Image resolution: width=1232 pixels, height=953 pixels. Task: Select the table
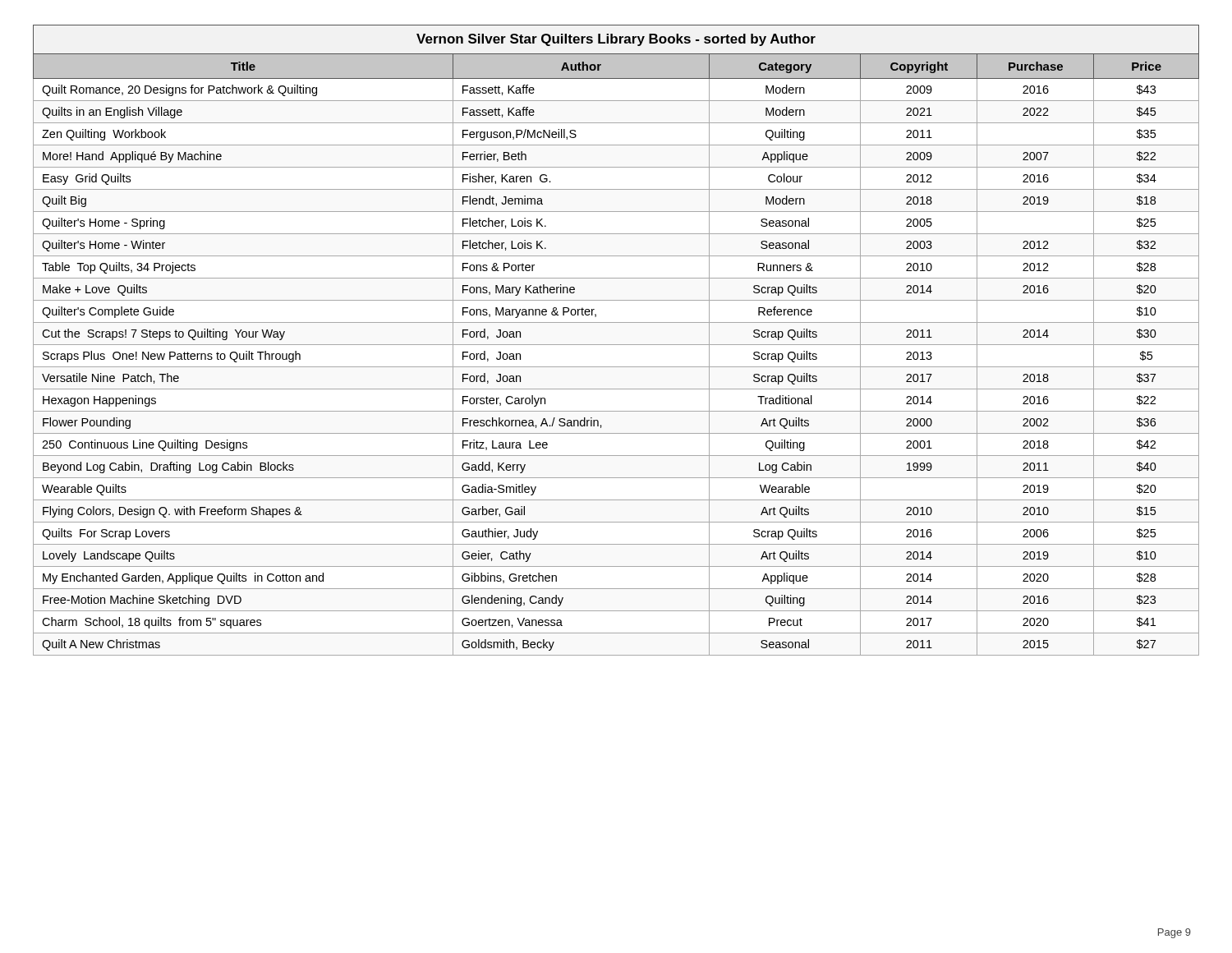[616, 340]
